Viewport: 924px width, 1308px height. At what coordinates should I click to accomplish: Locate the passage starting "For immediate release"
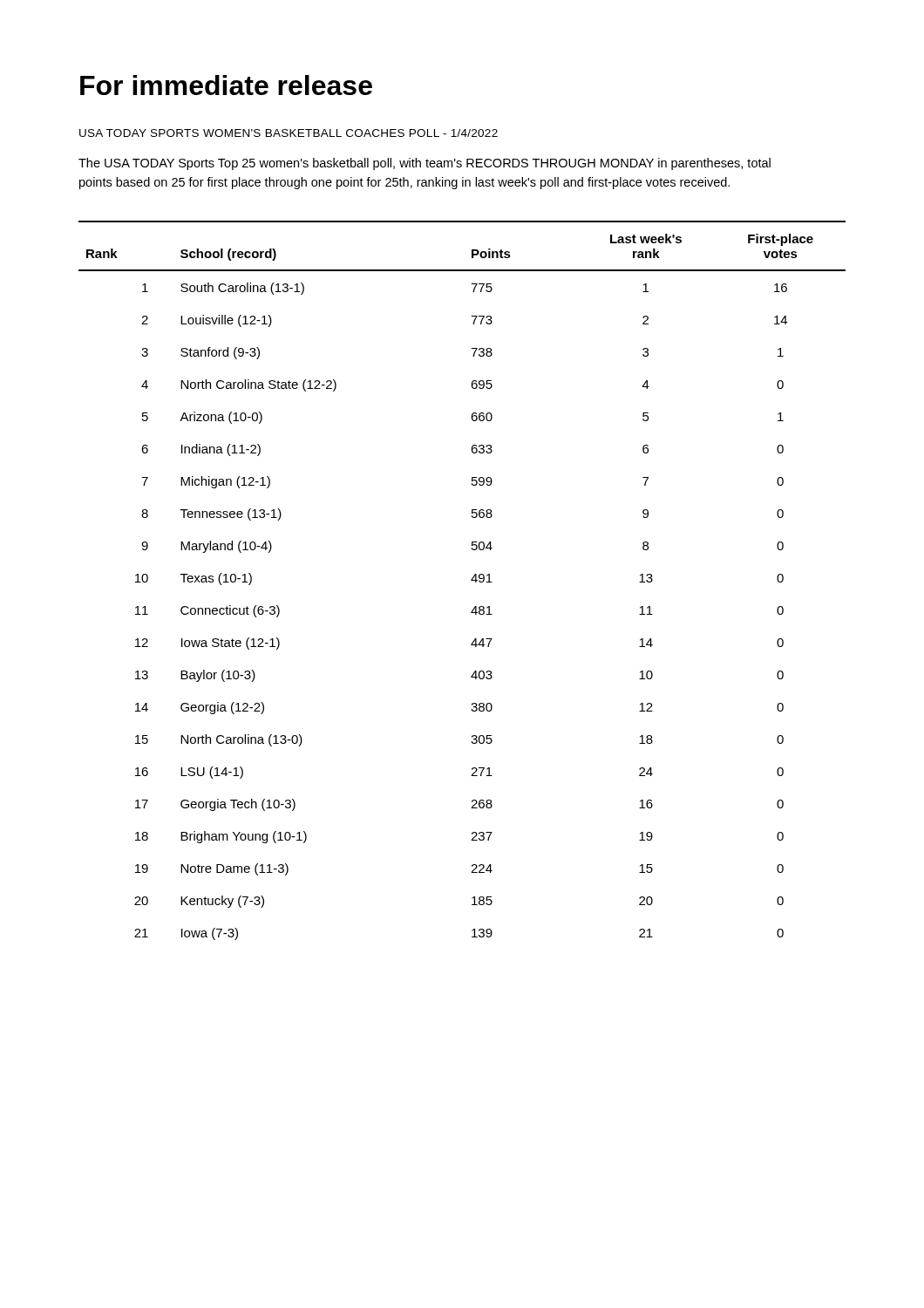[226, 85]
